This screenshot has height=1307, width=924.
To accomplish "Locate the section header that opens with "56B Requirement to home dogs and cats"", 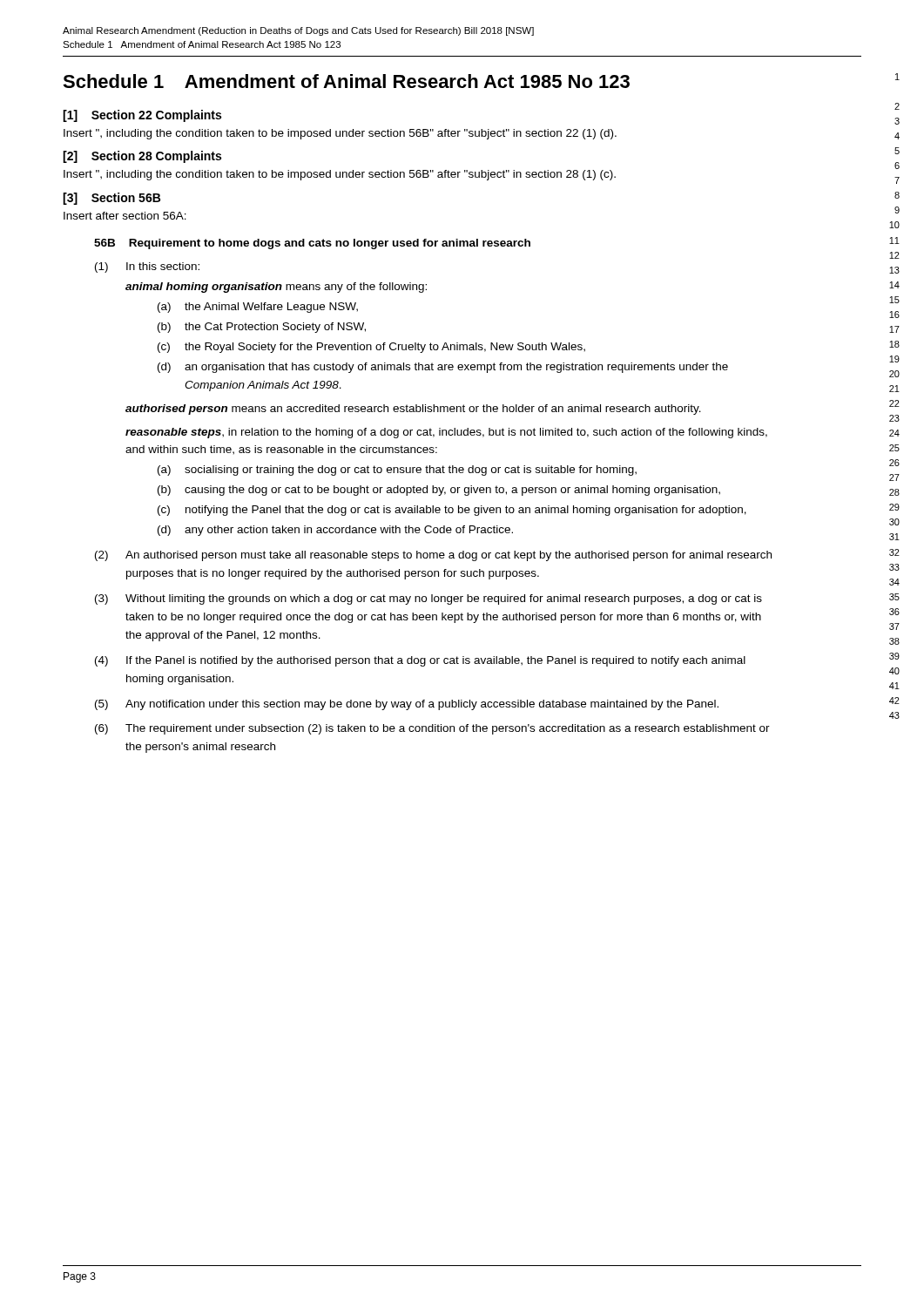I will [x=313, y=243].
